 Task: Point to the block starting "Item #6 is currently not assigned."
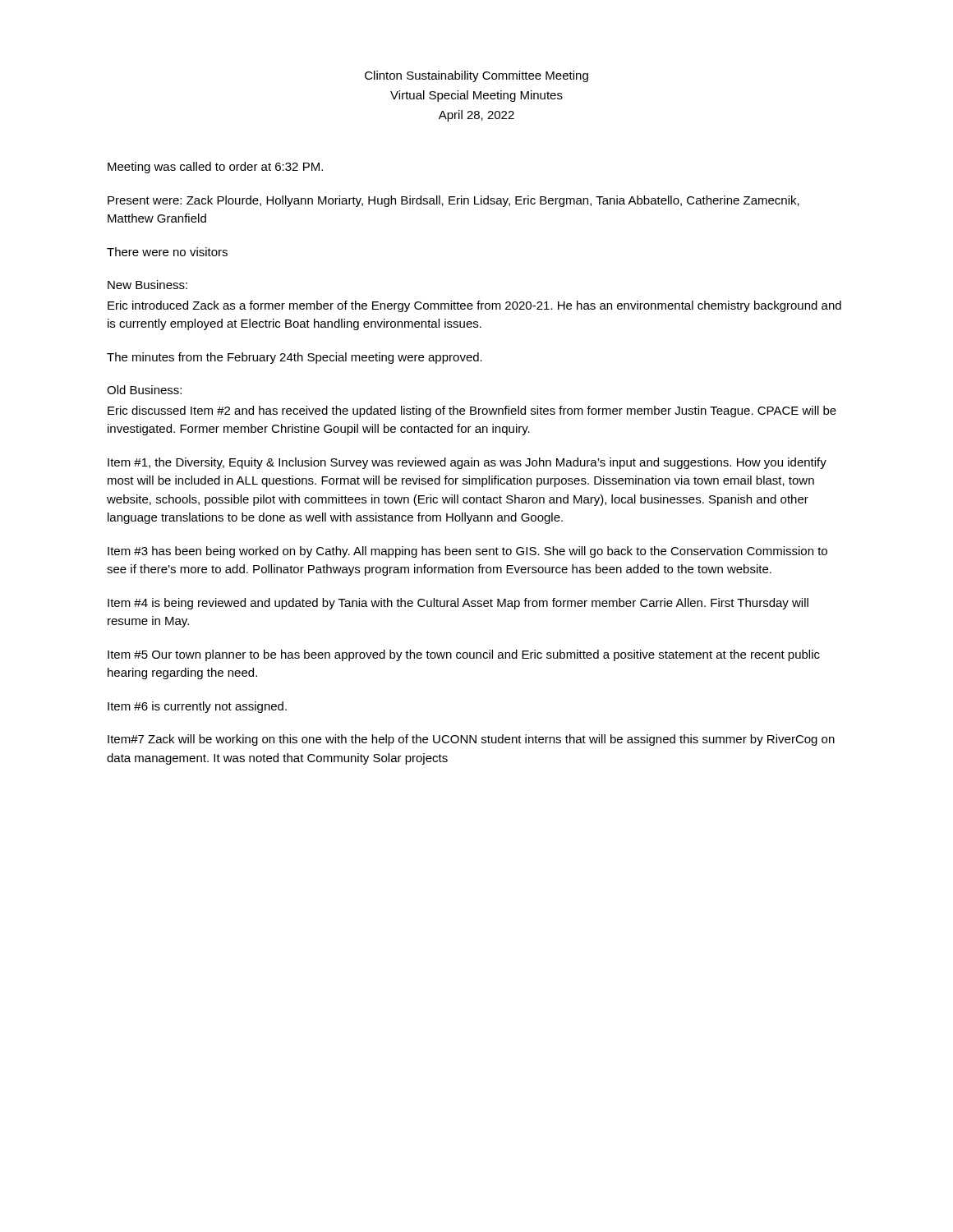[x=197, y=706]
